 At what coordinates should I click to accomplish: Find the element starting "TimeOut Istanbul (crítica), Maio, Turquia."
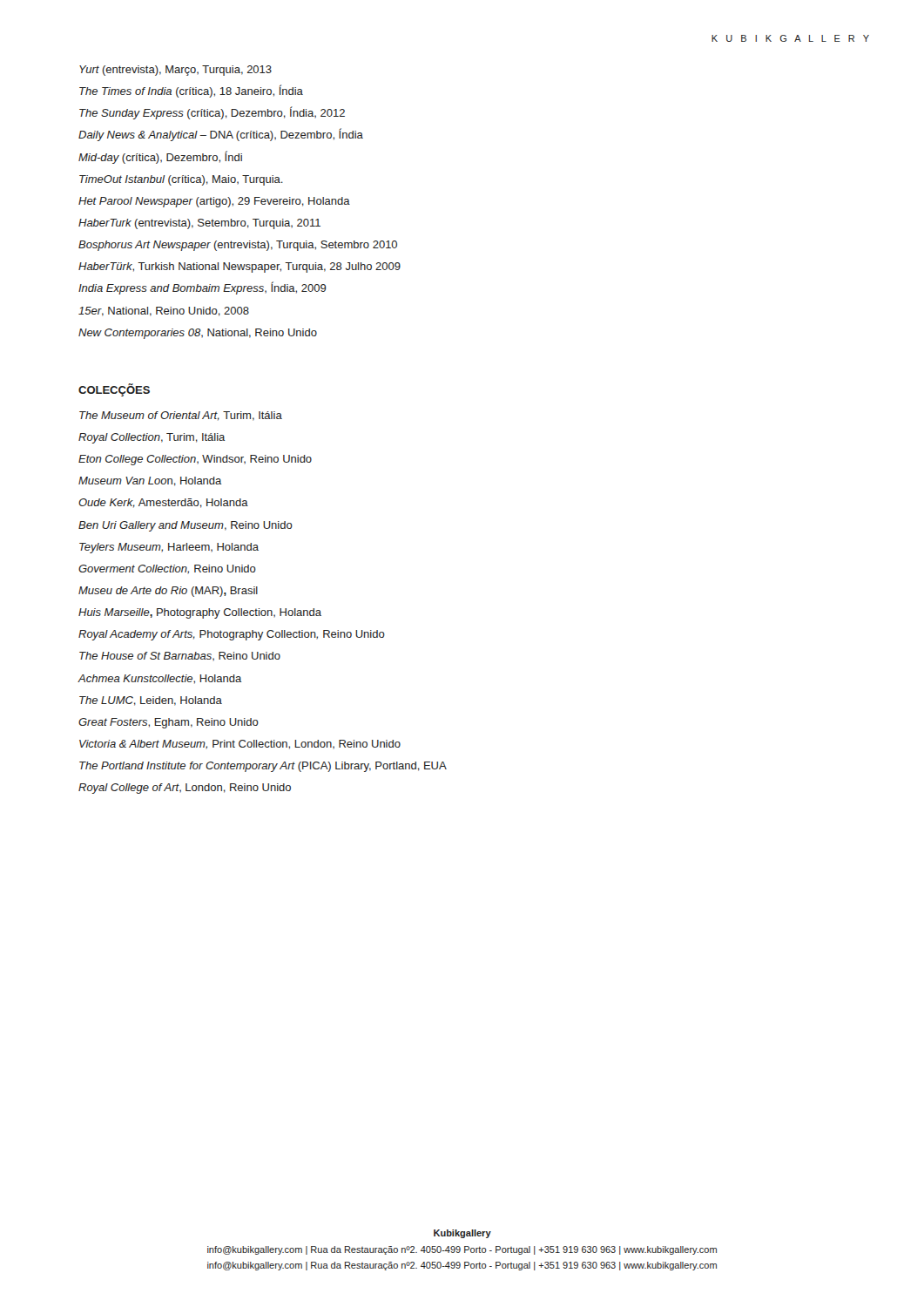click(x=181, y=179)
